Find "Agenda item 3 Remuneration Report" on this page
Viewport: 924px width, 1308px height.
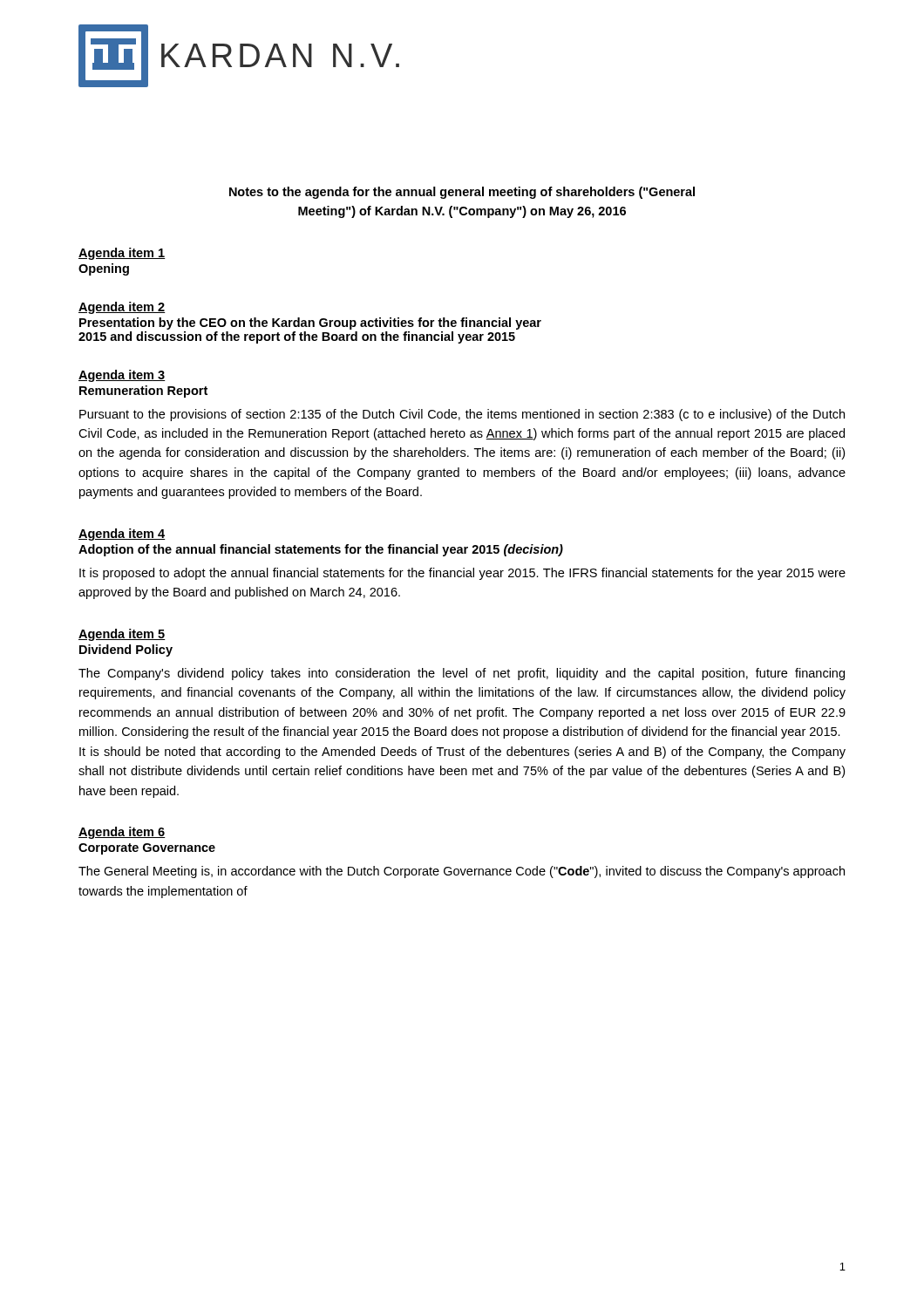(122, 376)
